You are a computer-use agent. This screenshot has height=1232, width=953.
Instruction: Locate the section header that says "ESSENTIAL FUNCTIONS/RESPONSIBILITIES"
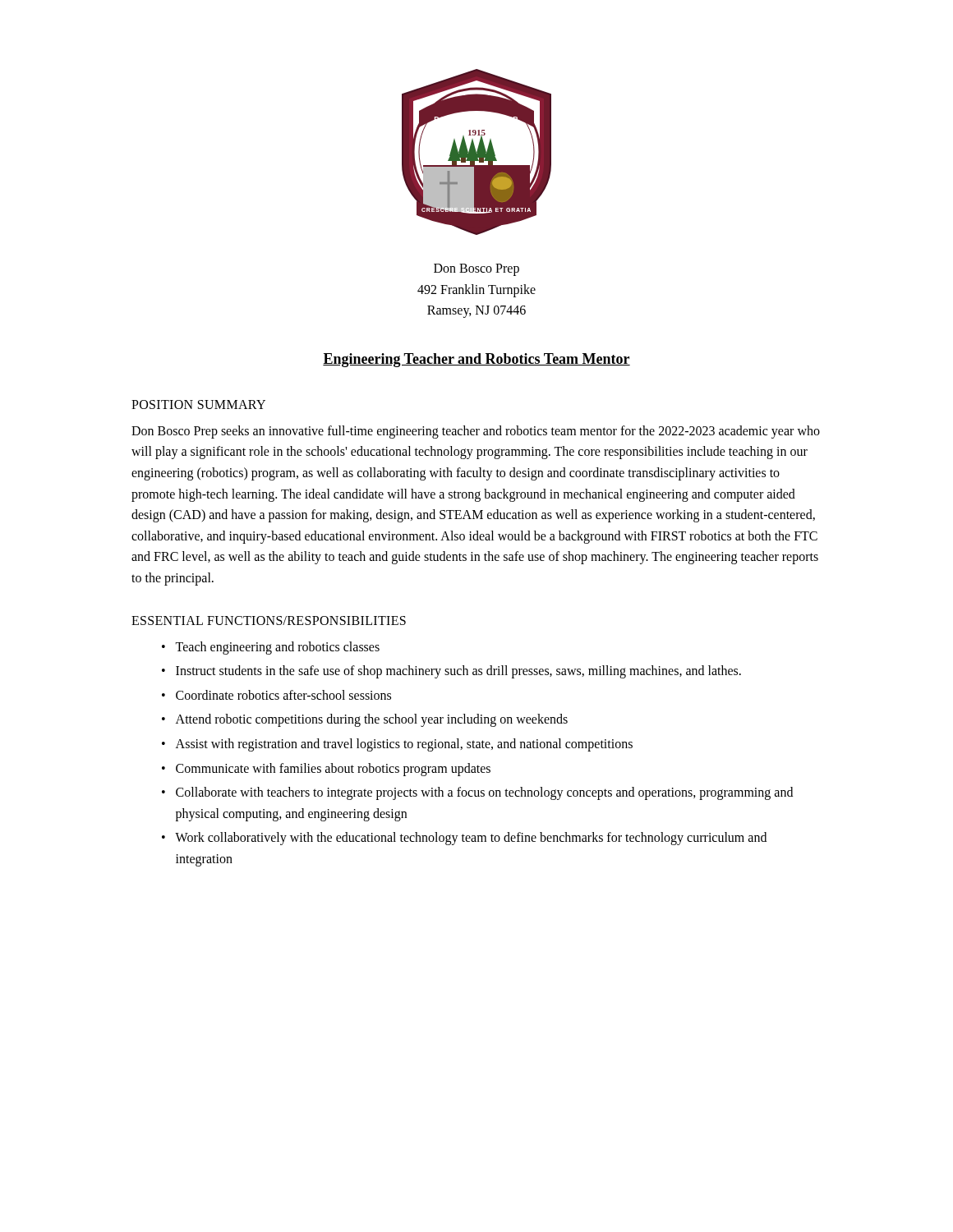269,620
